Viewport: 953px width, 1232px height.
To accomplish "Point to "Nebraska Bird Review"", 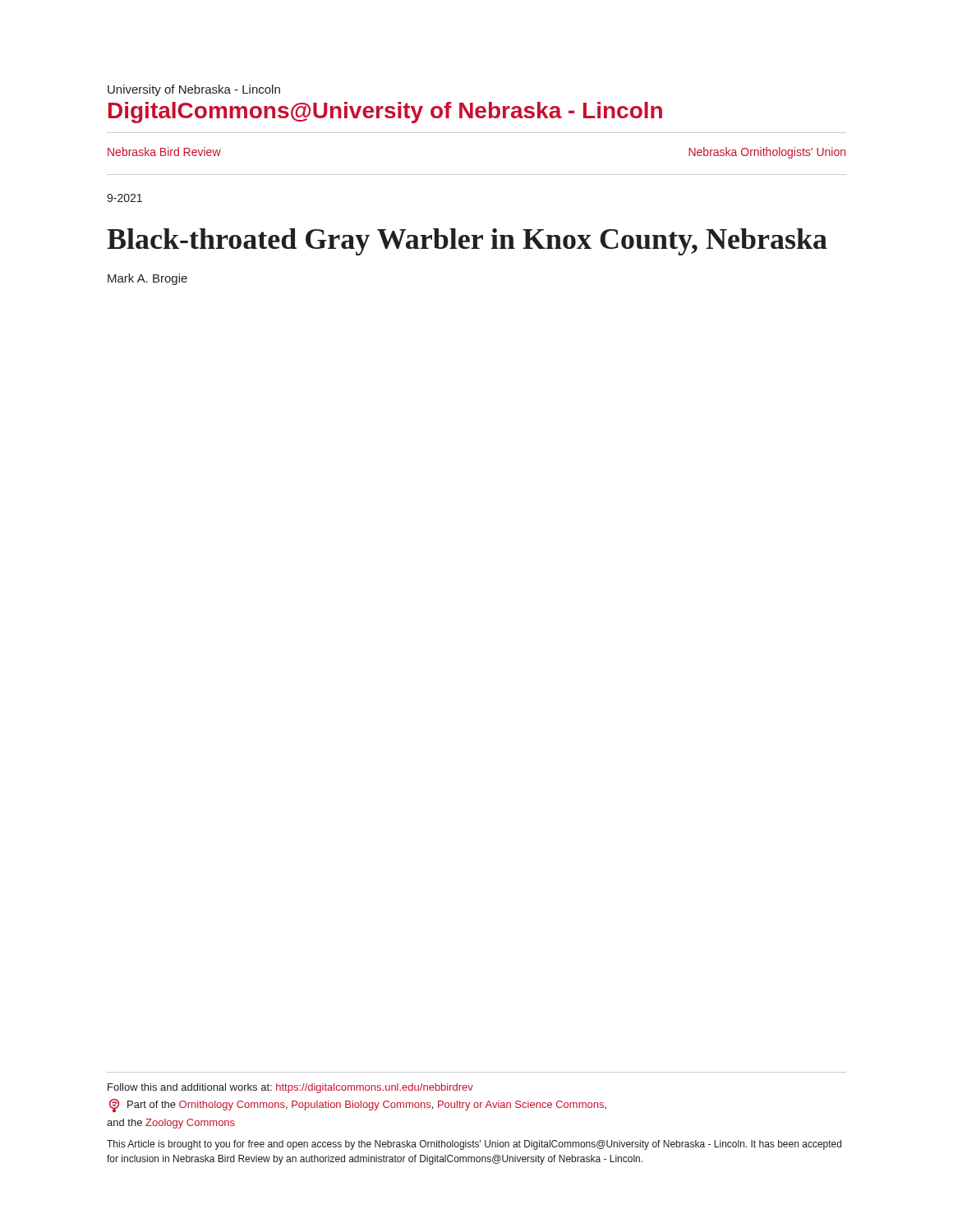I will coord(164,152).
